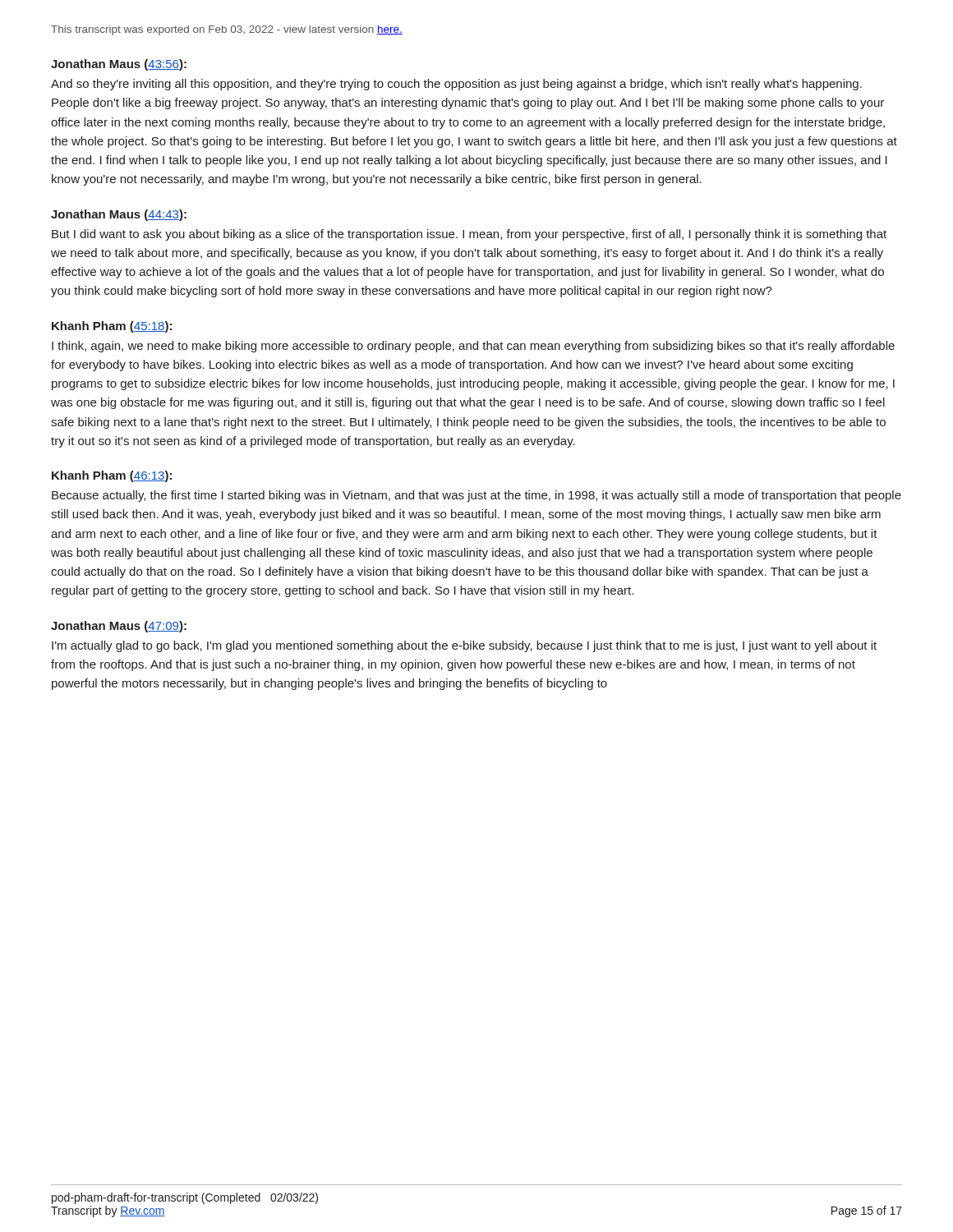
Task: Where does it say "Jonathan Maus (44:43):"?
Action: pos(119,214)
